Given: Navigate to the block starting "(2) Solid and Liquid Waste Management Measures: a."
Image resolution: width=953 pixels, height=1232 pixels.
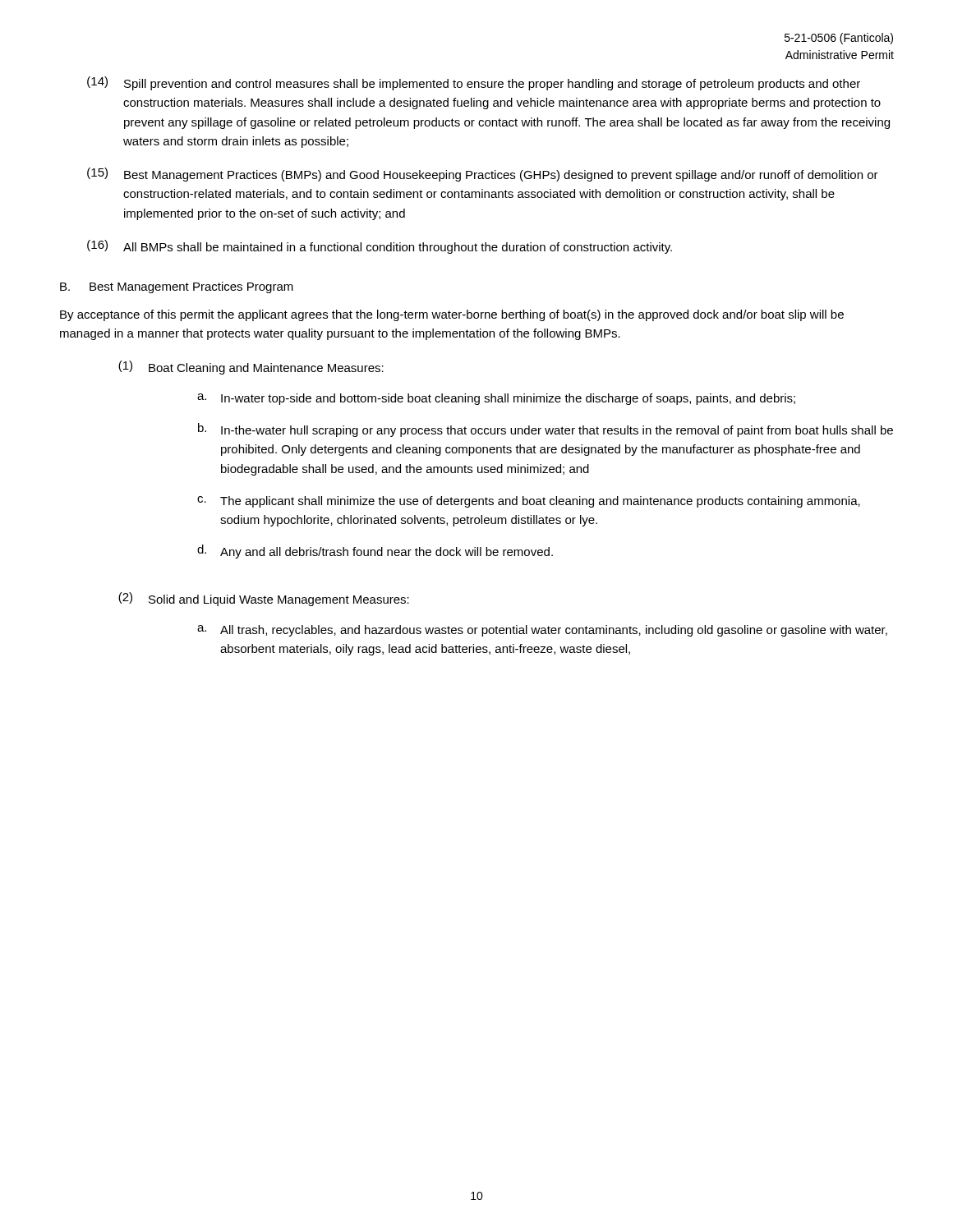Looking at the screenshot, I should (493, 630).
